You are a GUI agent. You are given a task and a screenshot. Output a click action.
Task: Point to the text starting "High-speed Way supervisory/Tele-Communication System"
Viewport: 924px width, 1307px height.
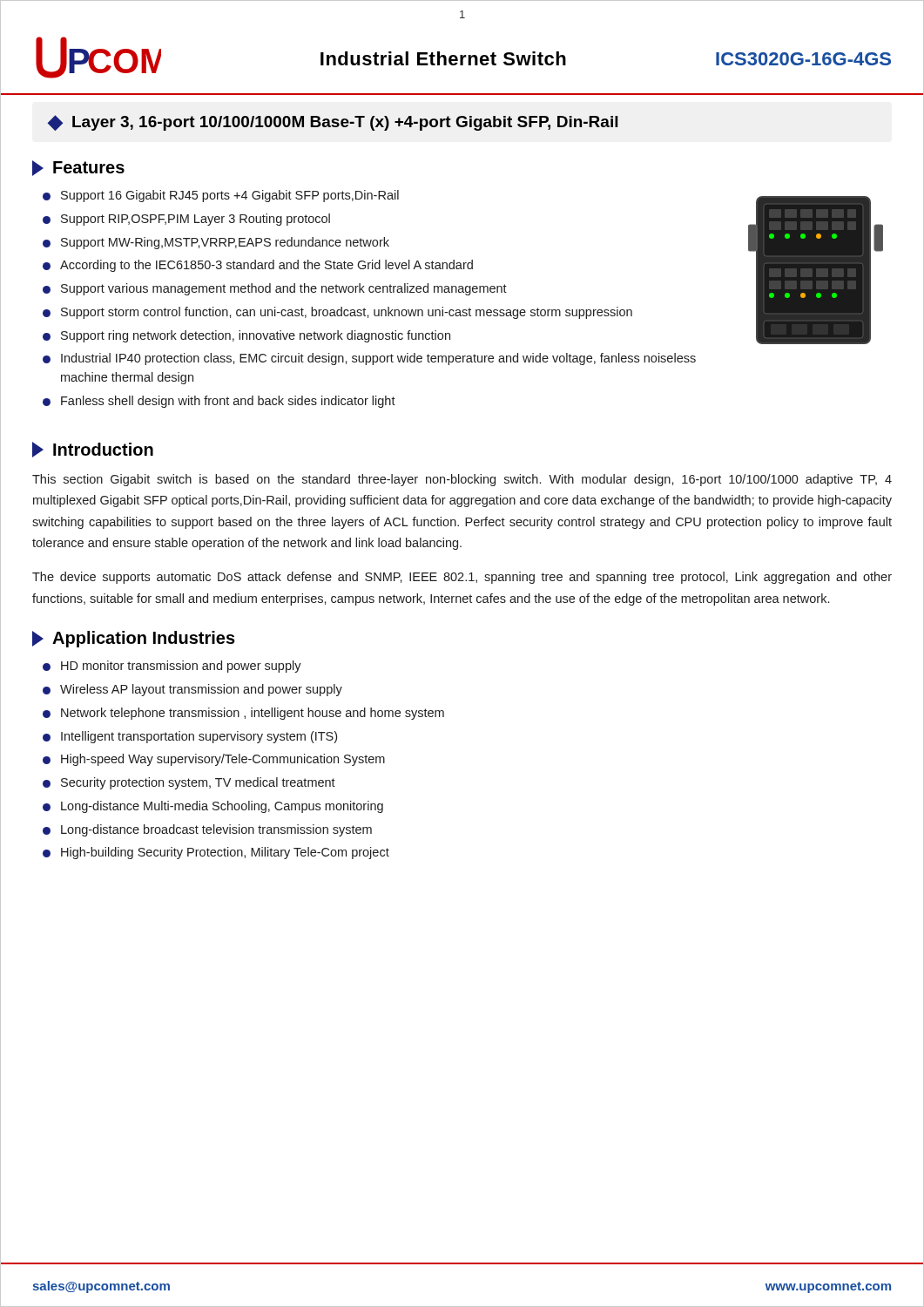223,759
